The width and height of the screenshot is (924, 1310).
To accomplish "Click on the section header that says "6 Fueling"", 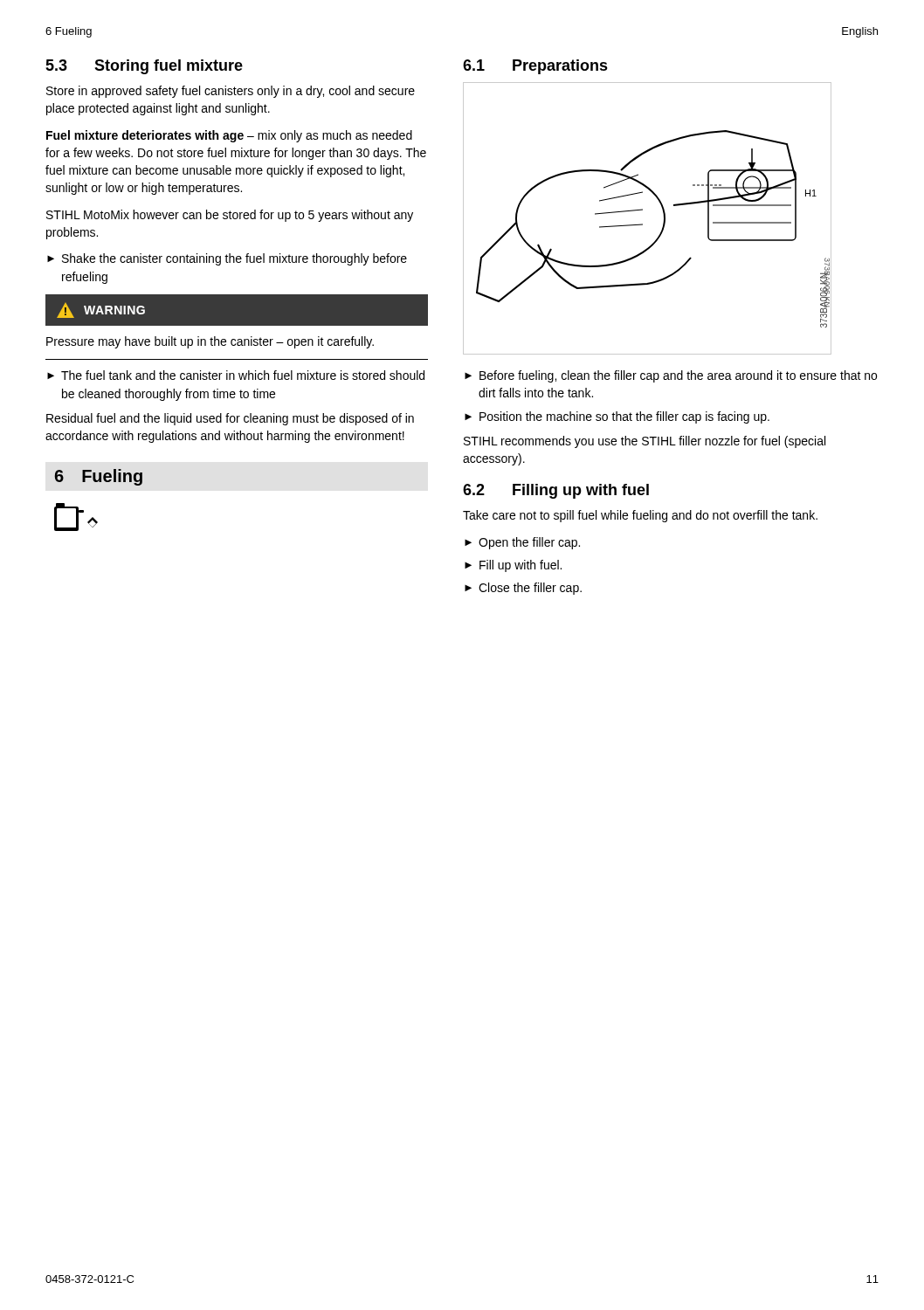I will pos(99,477).
